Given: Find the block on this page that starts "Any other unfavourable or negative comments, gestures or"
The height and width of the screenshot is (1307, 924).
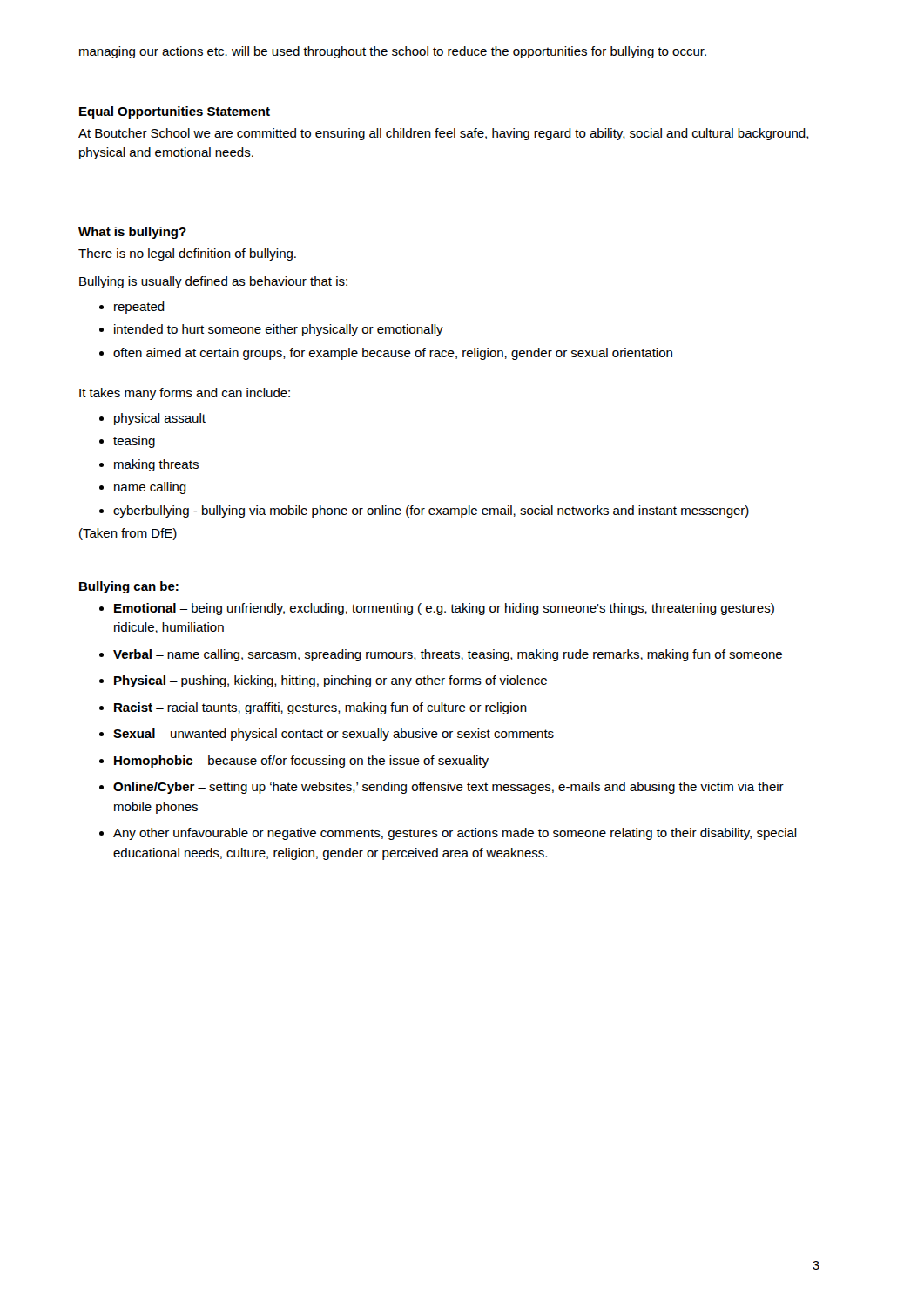Looking at the screenshot, I should [x=455, y=842].
